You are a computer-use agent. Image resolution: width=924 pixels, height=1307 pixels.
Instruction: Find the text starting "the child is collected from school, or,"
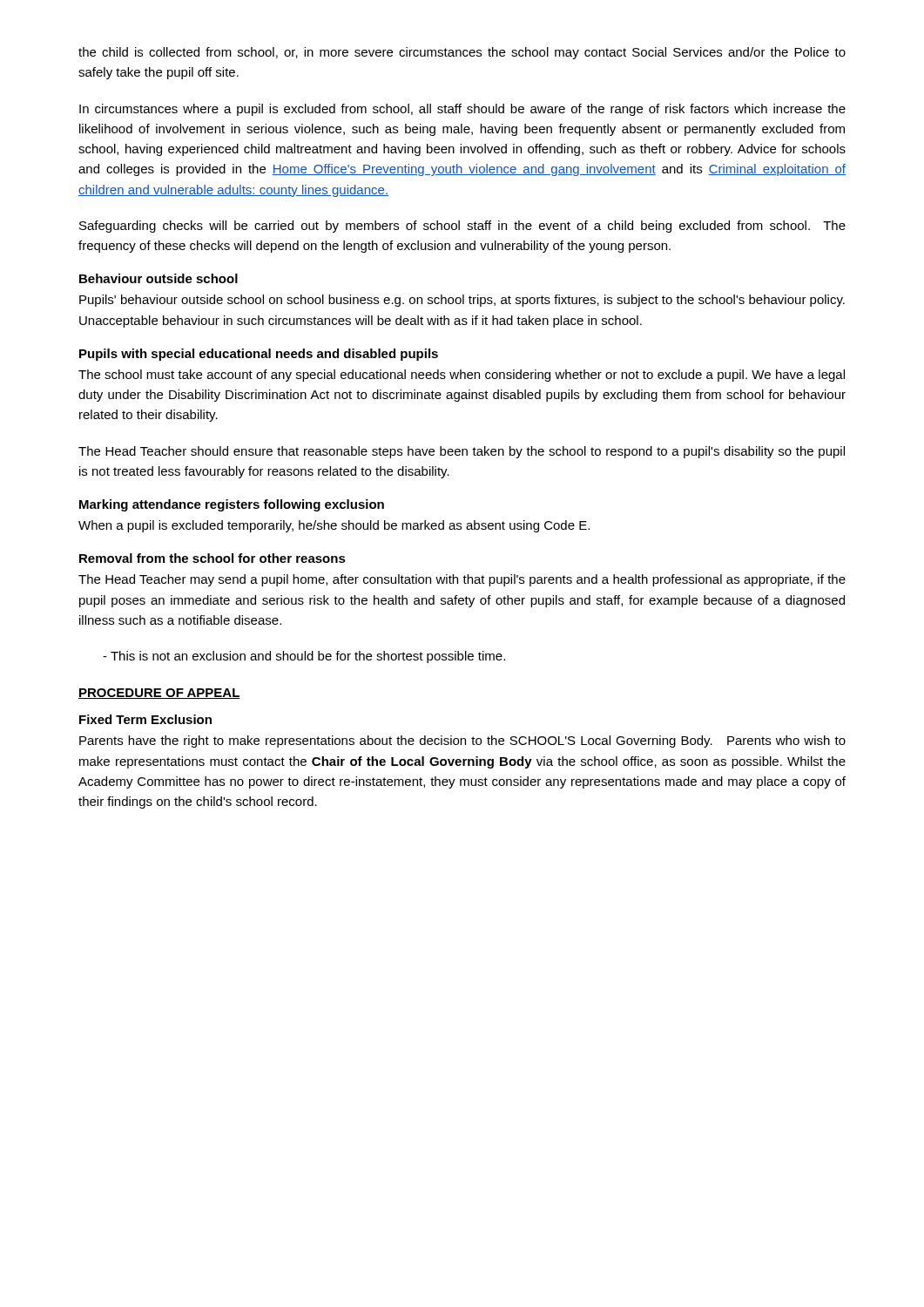tap(462, 62)
